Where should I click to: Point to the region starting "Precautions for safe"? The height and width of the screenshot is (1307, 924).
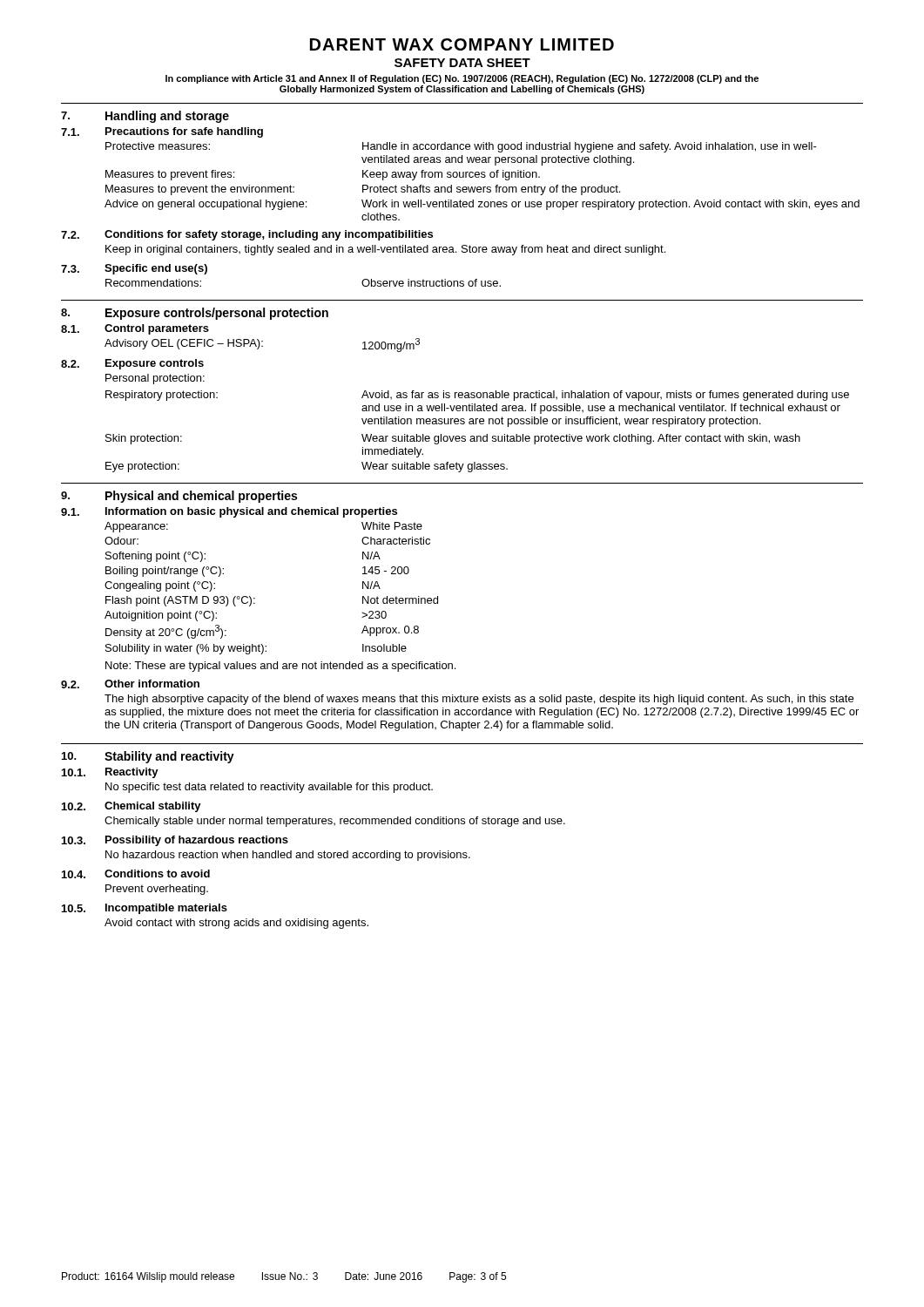click(x=184, y=131)
